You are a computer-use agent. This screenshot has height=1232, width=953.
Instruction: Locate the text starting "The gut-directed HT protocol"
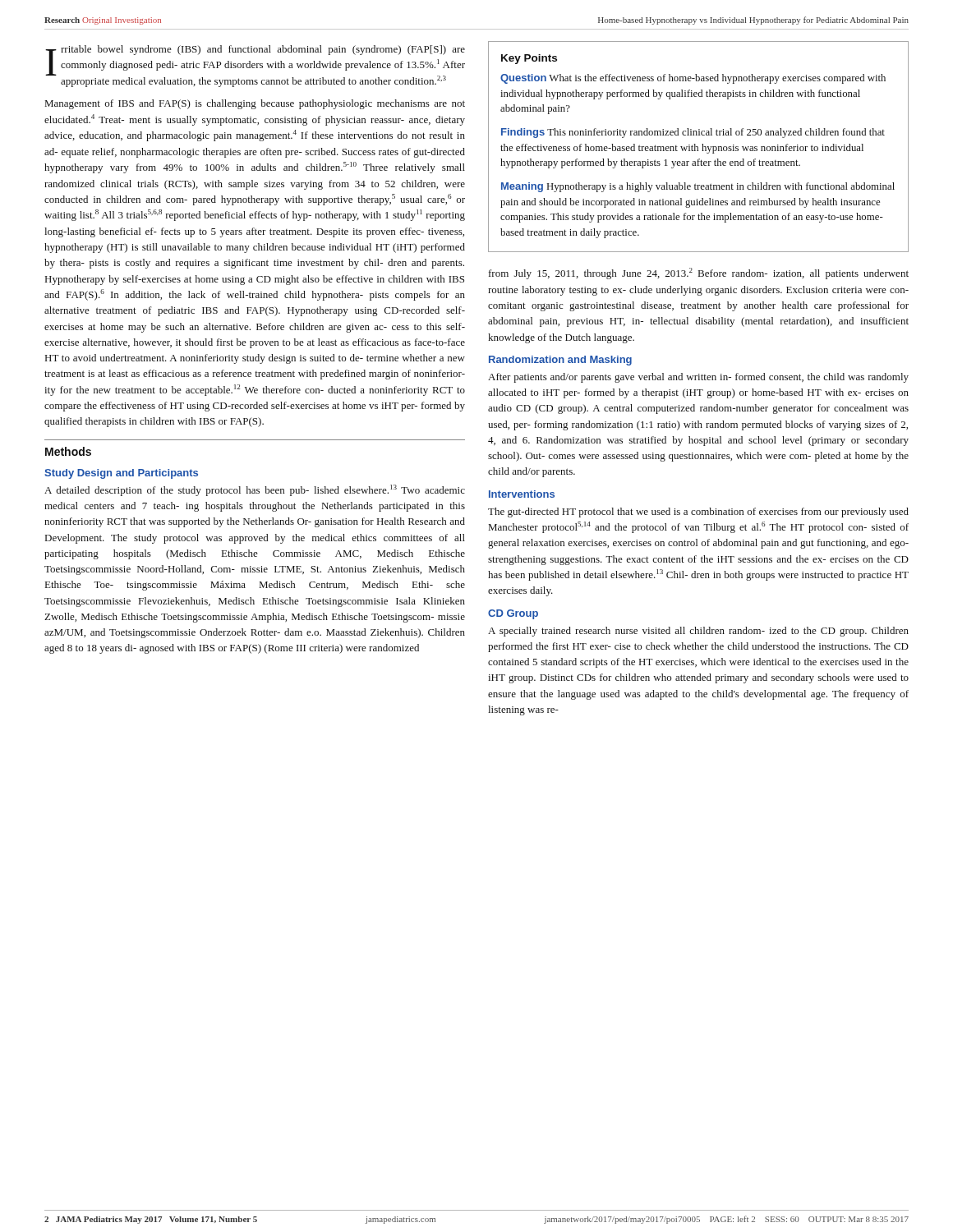[x=698, y=551]
